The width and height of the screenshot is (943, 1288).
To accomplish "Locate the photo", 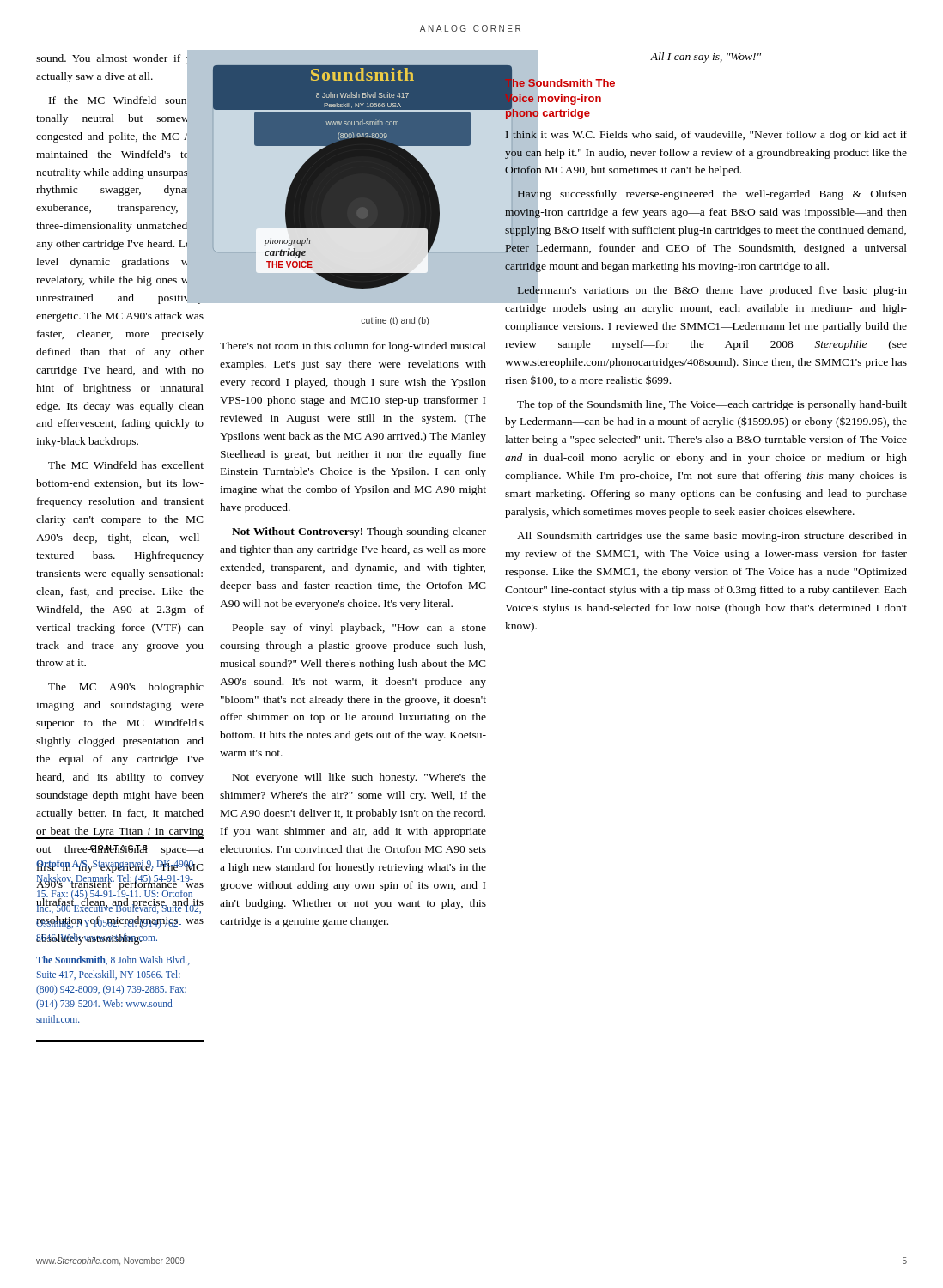I will pos(362,183).
